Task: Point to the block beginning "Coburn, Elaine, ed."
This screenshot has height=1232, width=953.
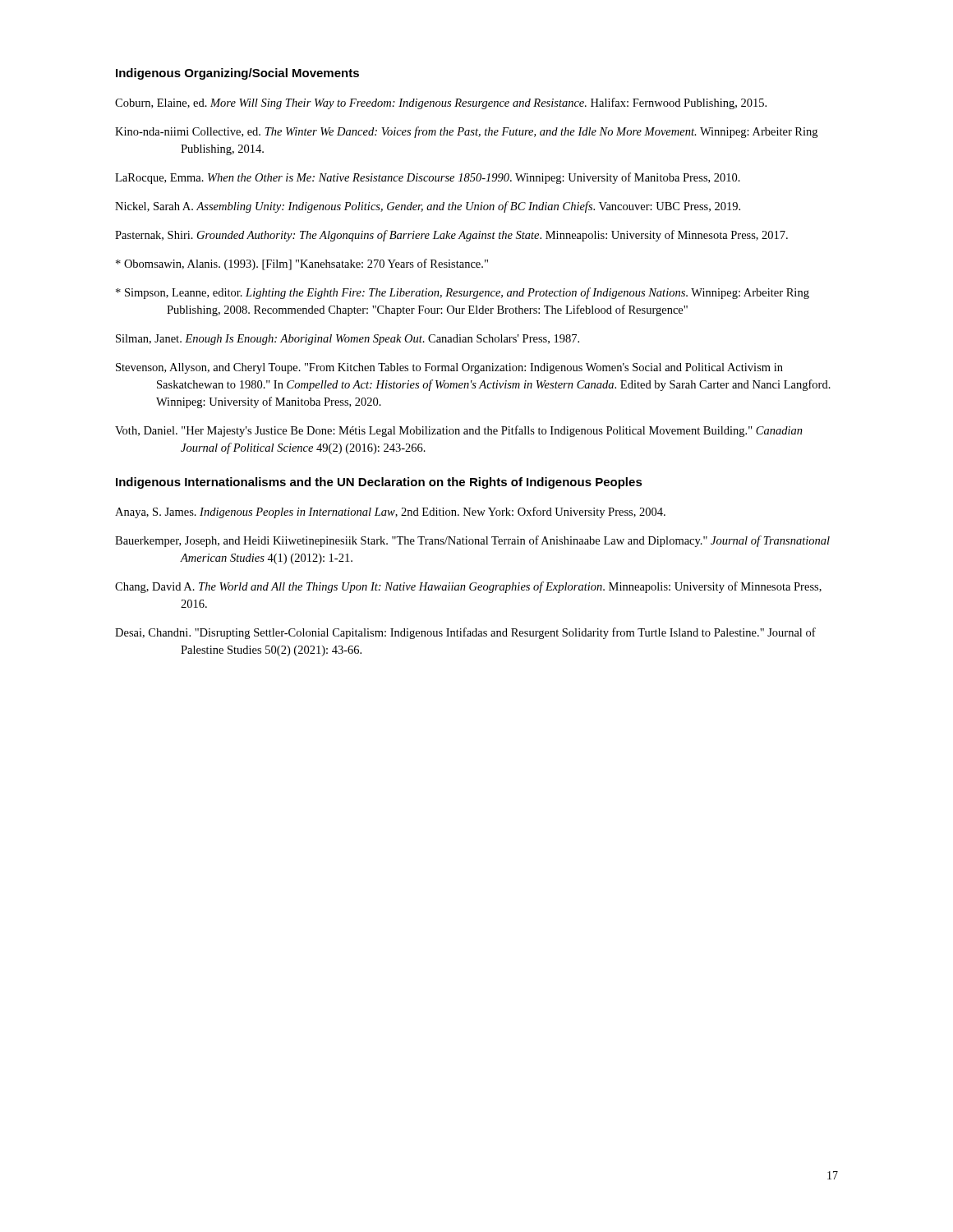Action: pos(441,103)
